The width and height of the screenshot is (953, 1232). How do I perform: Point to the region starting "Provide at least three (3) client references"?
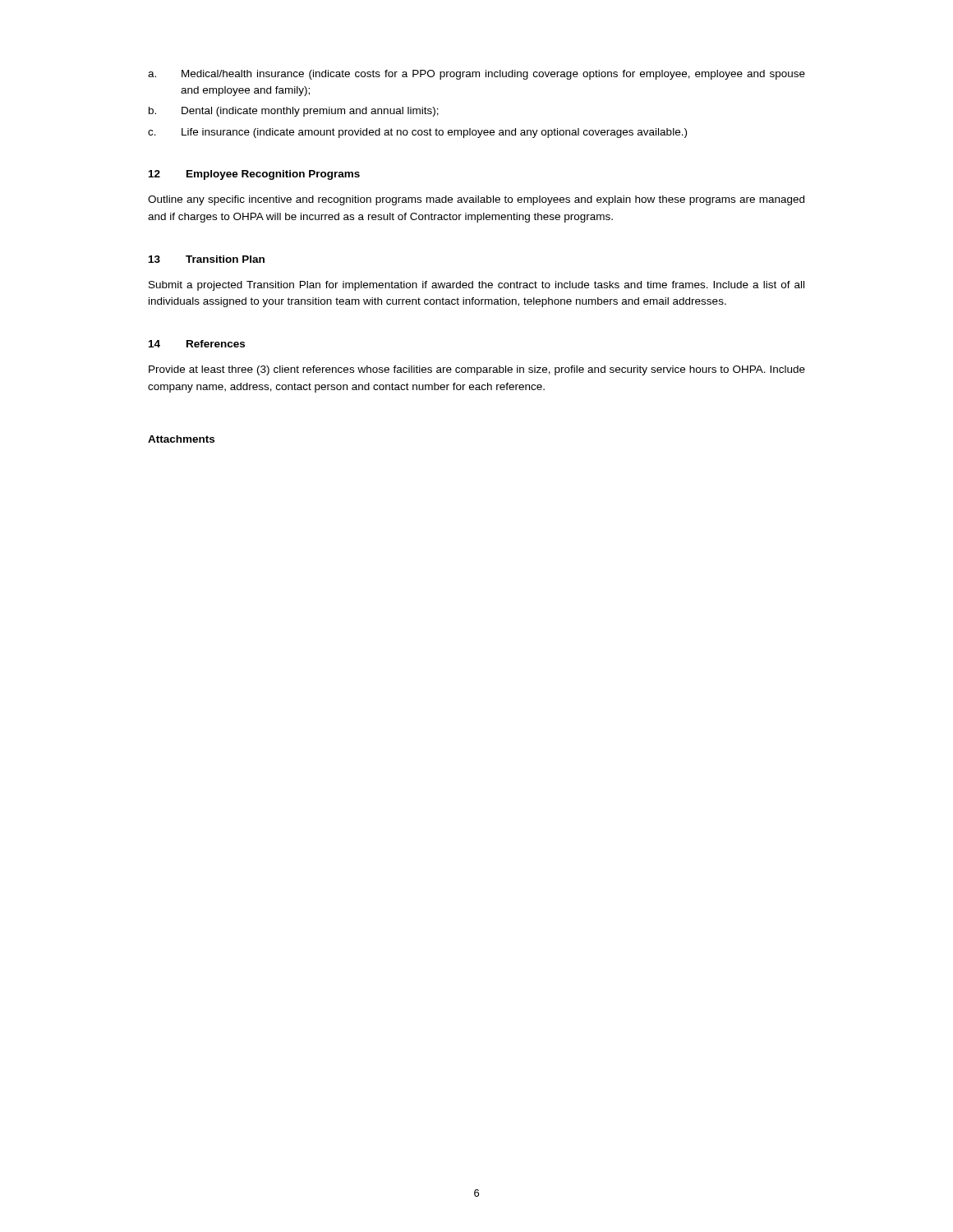pos(476,378)
